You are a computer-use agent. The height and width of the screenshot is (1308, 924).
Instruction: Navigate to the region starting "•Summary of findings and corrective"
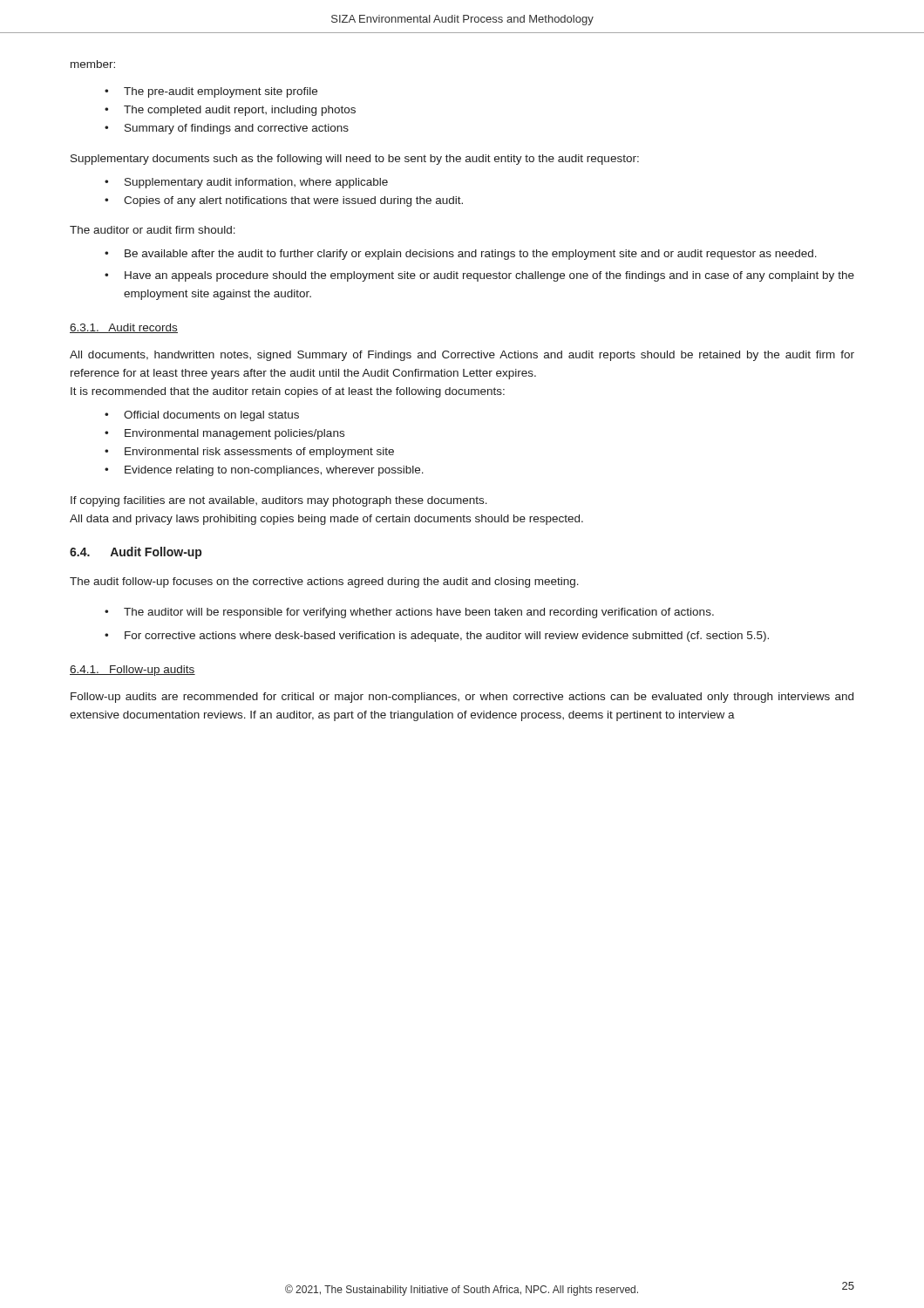[x=227, y=128]
